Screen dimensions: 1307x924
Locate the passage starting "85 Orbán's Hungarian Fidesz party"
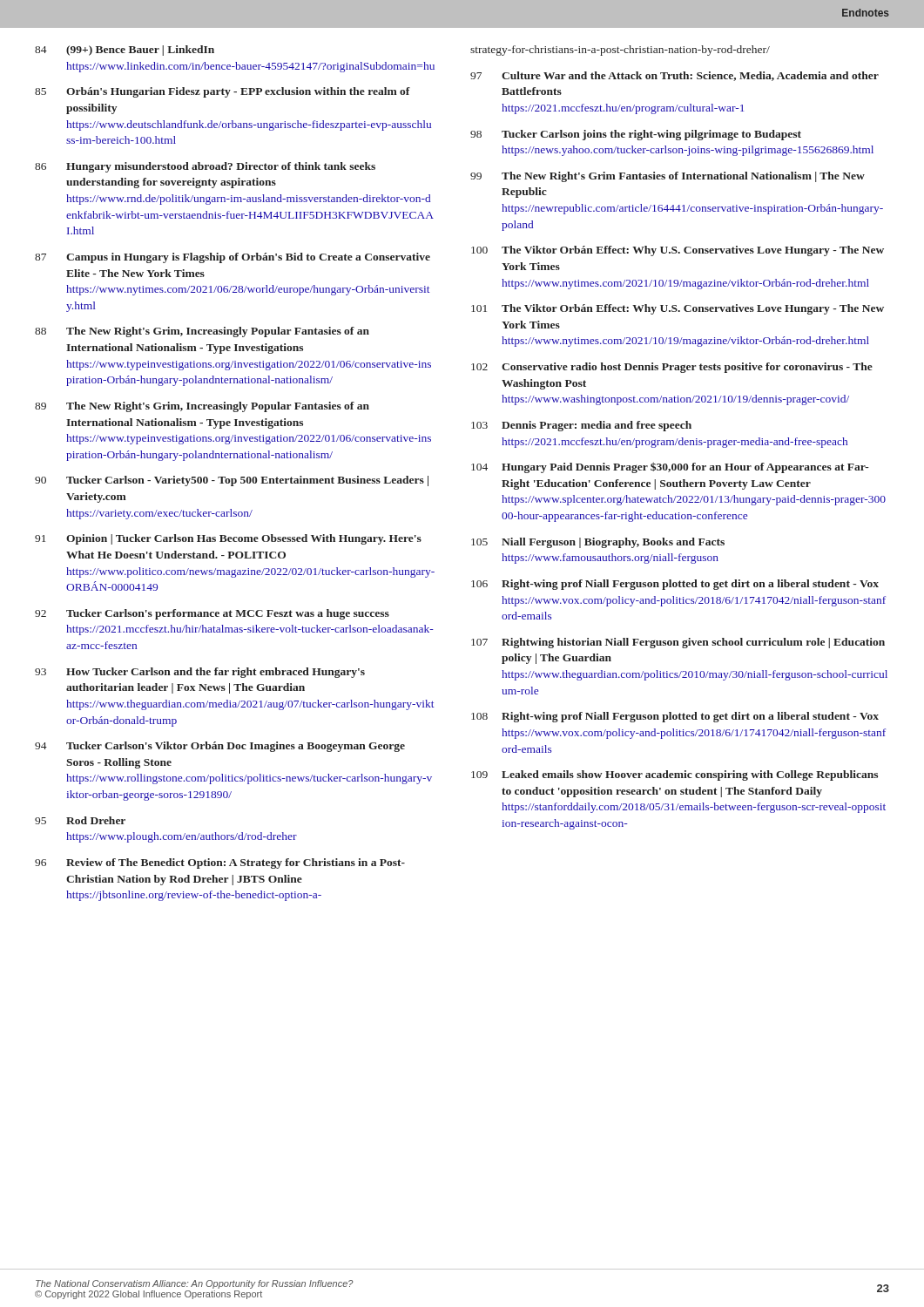[x=235, y=116]
